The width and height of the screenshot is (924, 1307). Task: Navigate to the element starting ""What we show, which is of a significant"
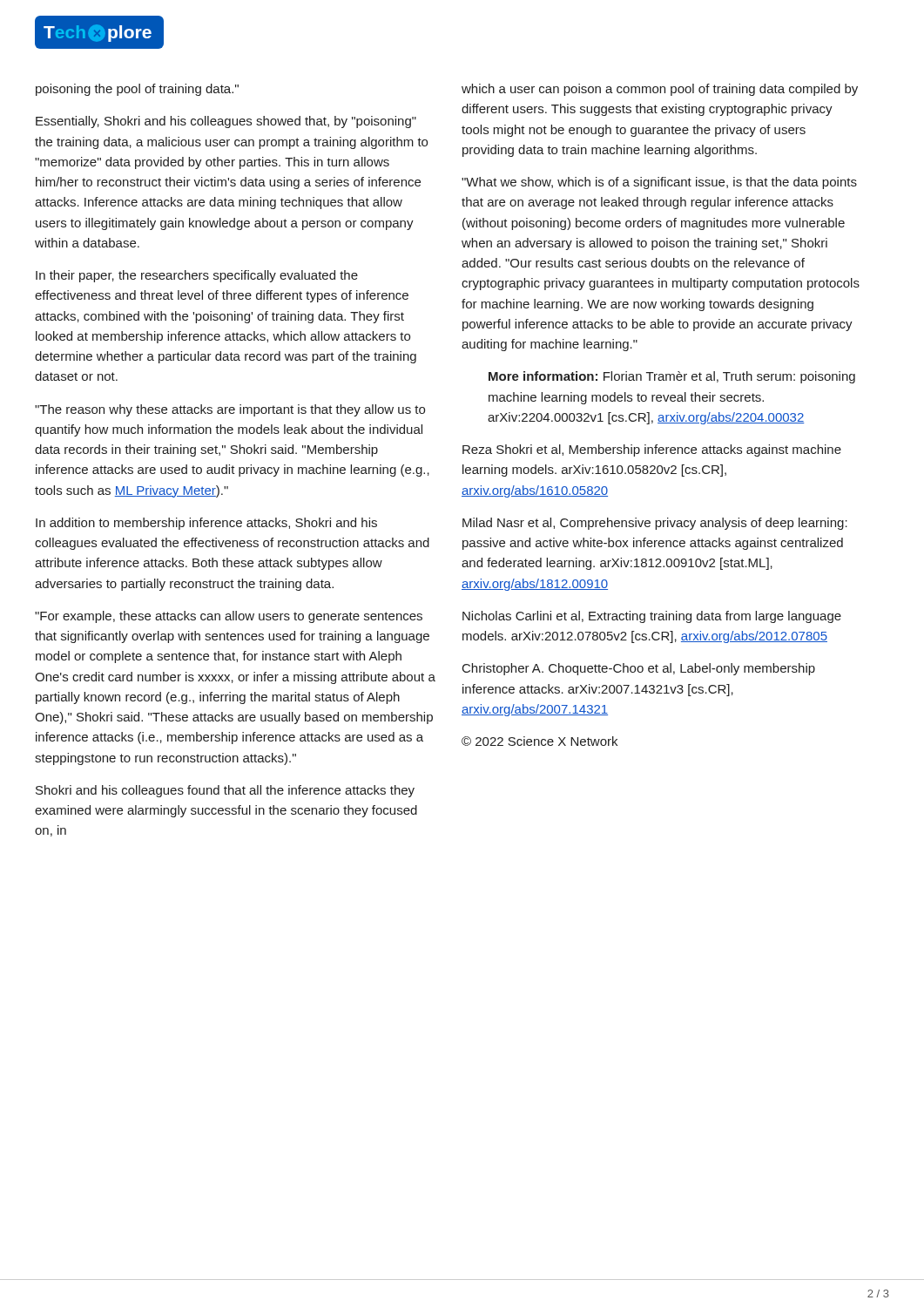[x=662, y=263]
